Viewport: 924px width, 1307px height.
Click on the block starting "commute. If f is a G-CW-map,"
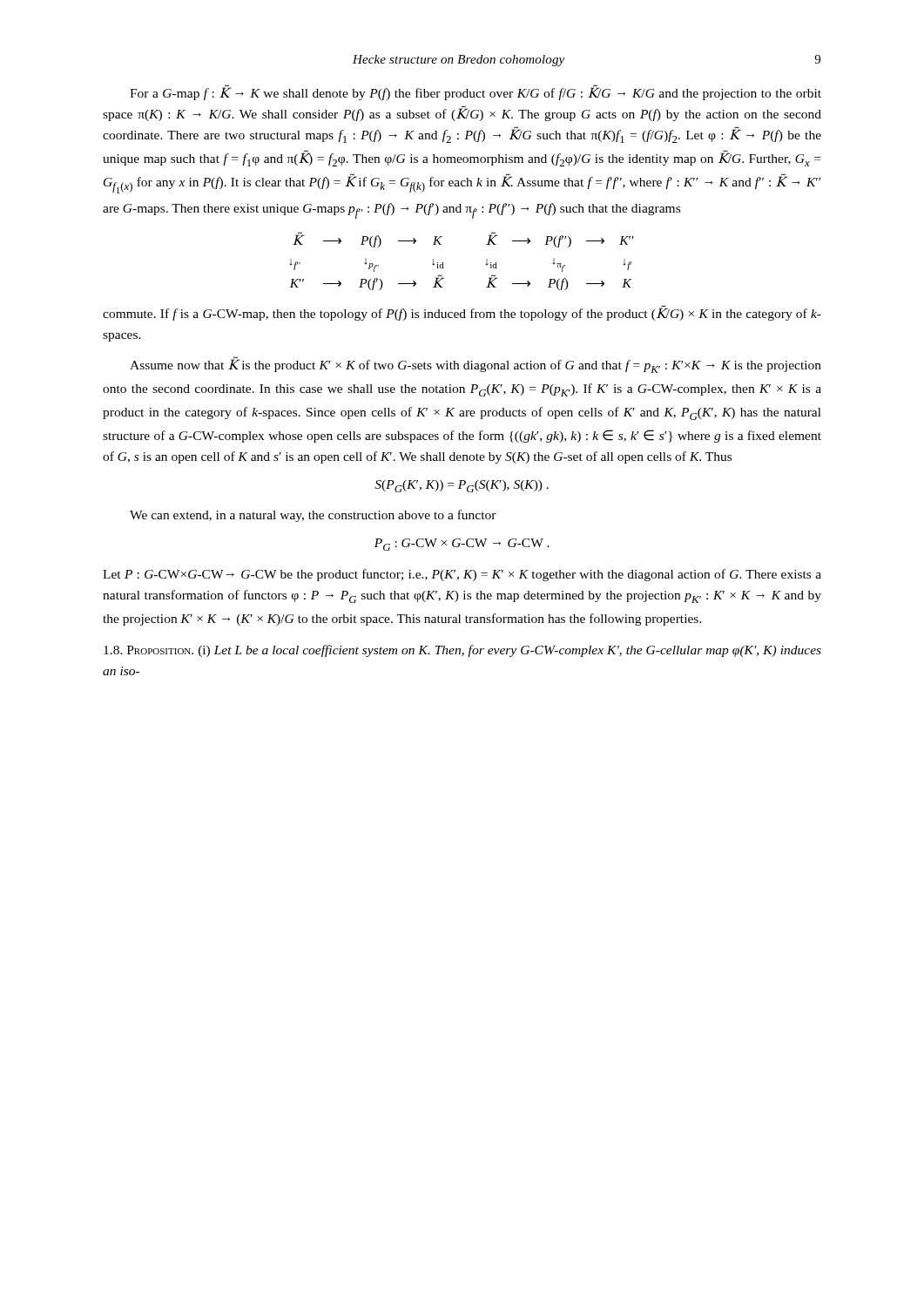[x=462, y=385]
